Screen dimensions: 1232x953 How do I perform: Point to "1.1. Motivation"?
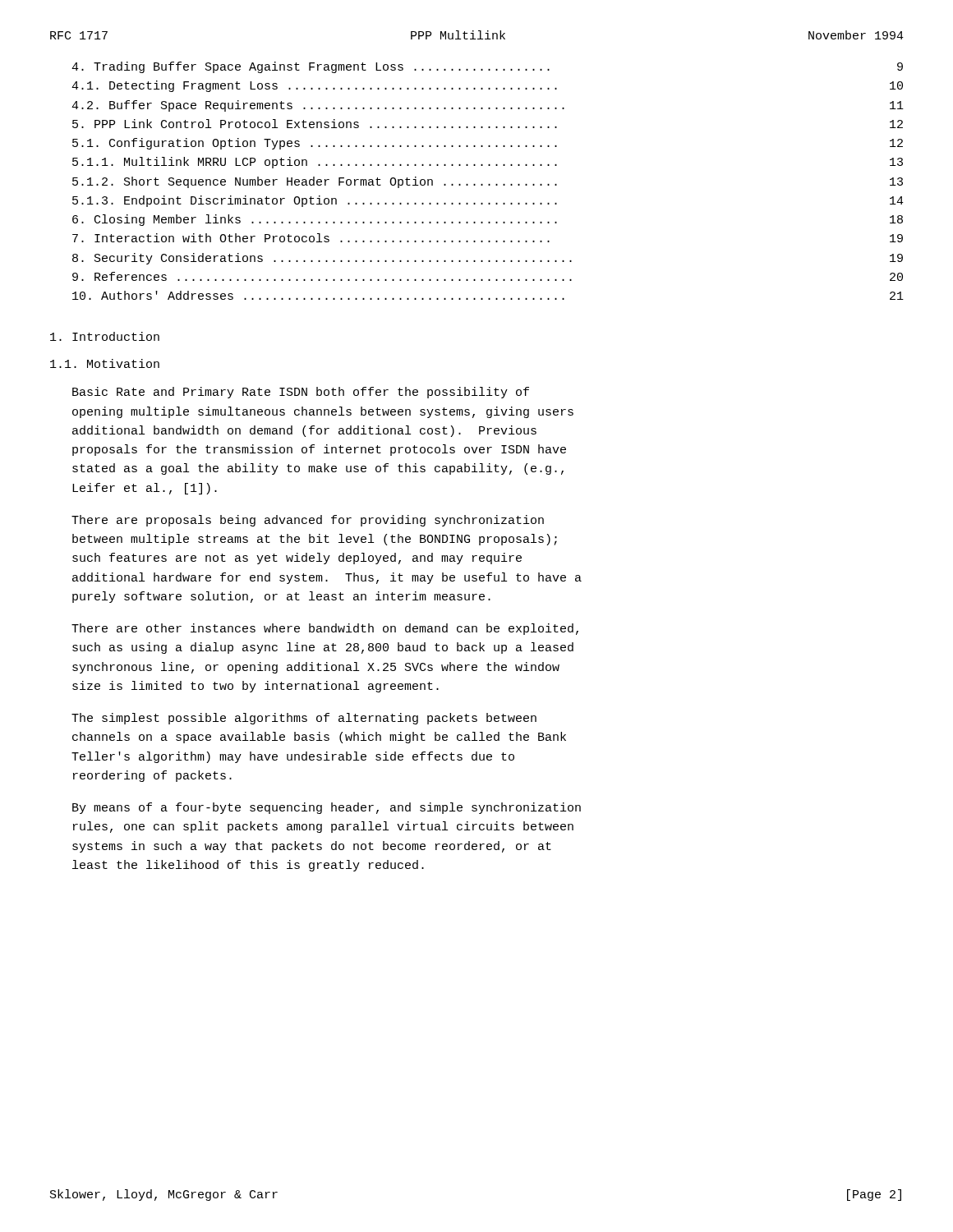105,365
